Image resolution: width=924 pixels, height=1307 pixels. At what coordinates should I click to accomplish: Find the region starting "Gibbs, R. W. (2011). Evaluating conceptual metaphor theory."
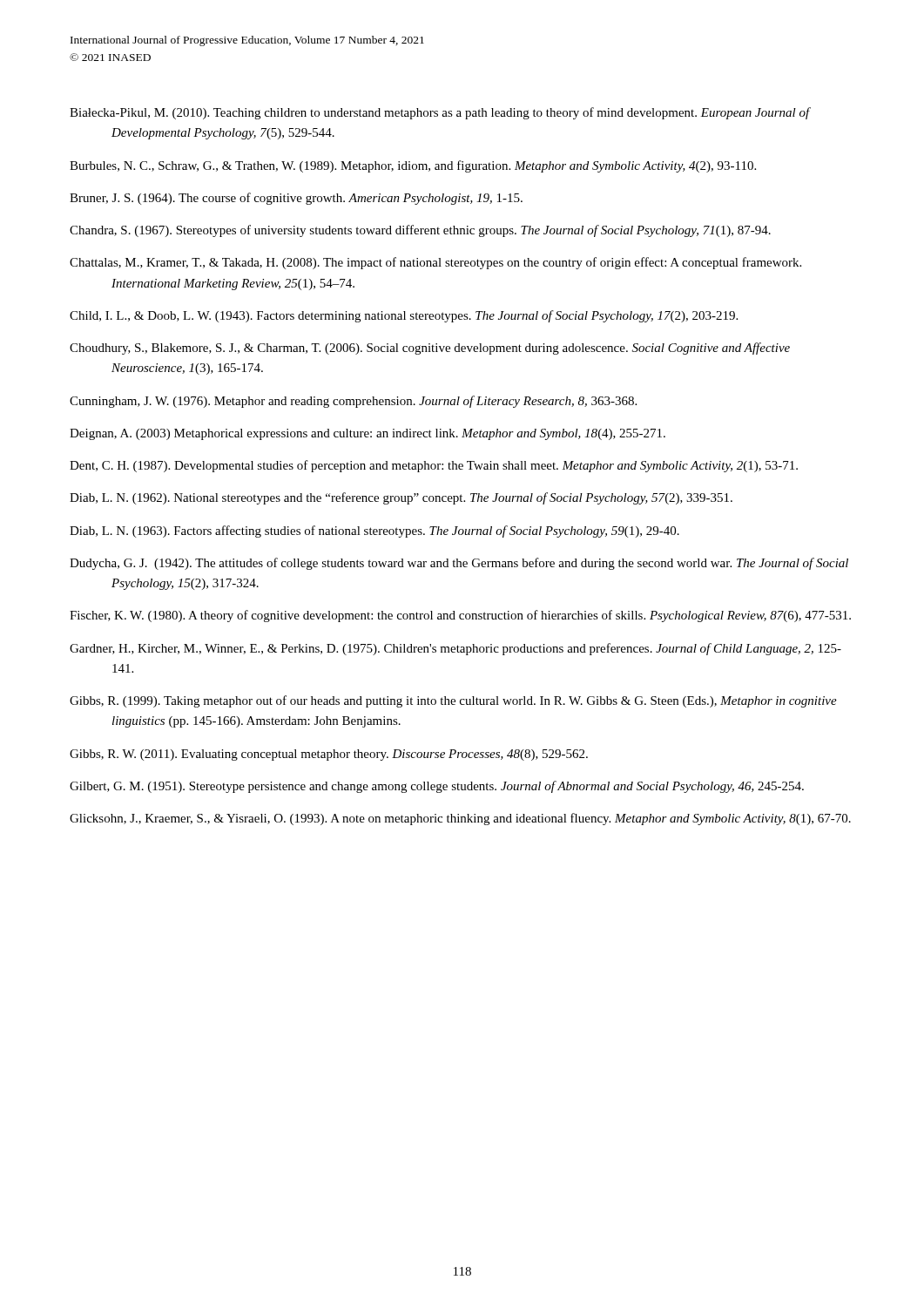click(329, 754)
